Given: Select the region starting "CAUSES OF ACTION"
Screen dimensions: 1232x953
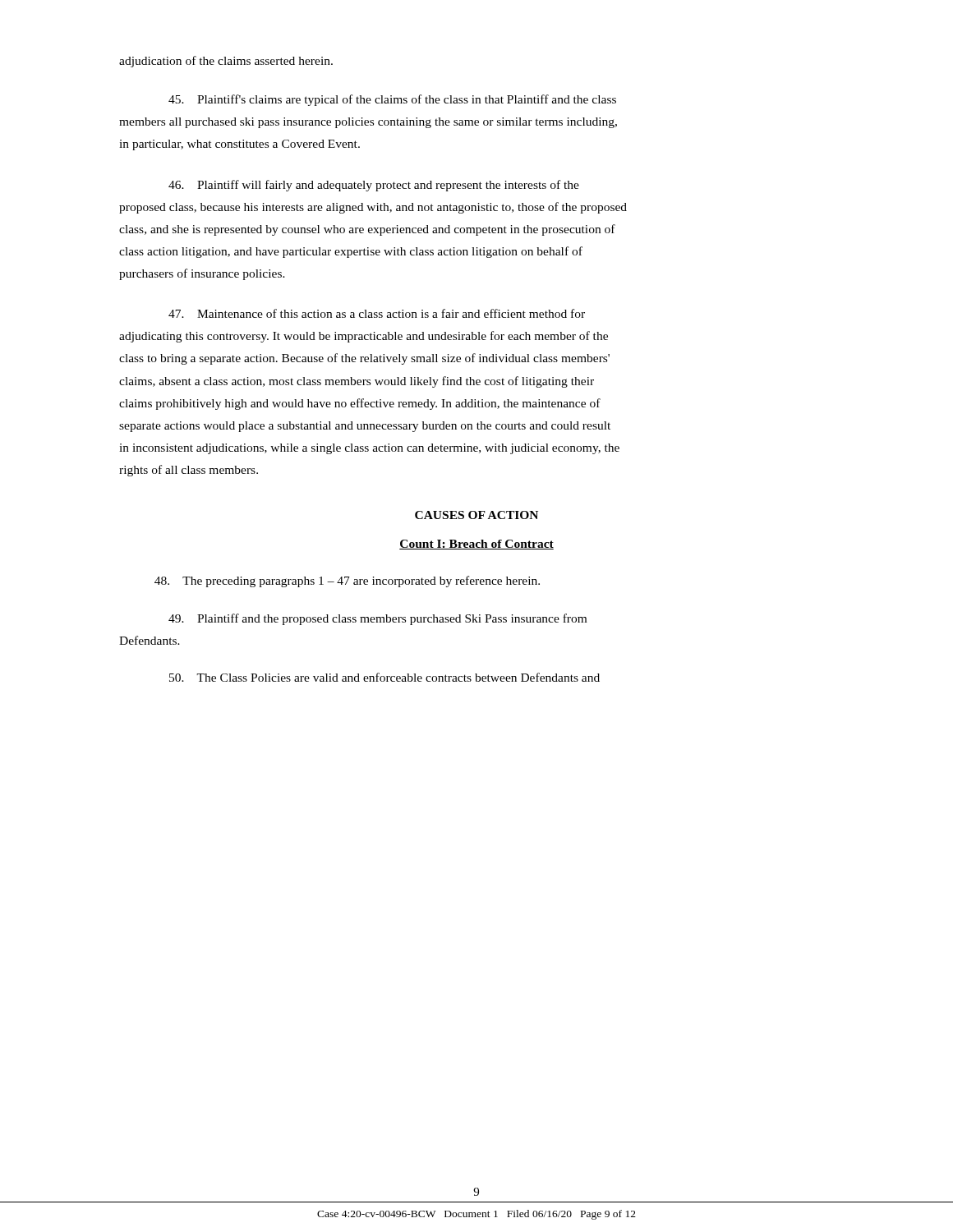Looking at the screenshot, I should point(476,515).
